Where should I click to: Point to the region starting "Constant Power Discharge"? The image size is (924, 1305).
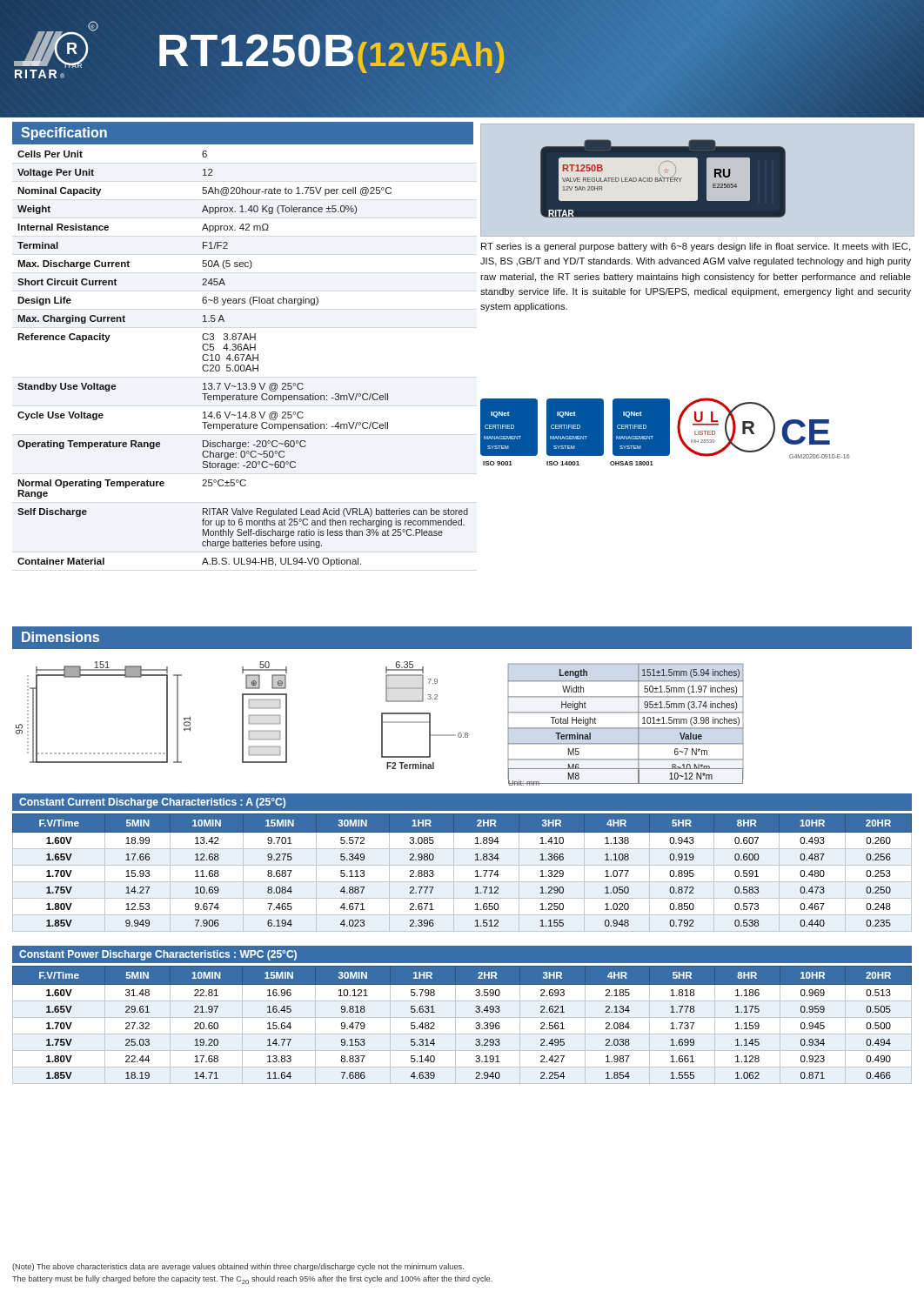tap(158, 954)
